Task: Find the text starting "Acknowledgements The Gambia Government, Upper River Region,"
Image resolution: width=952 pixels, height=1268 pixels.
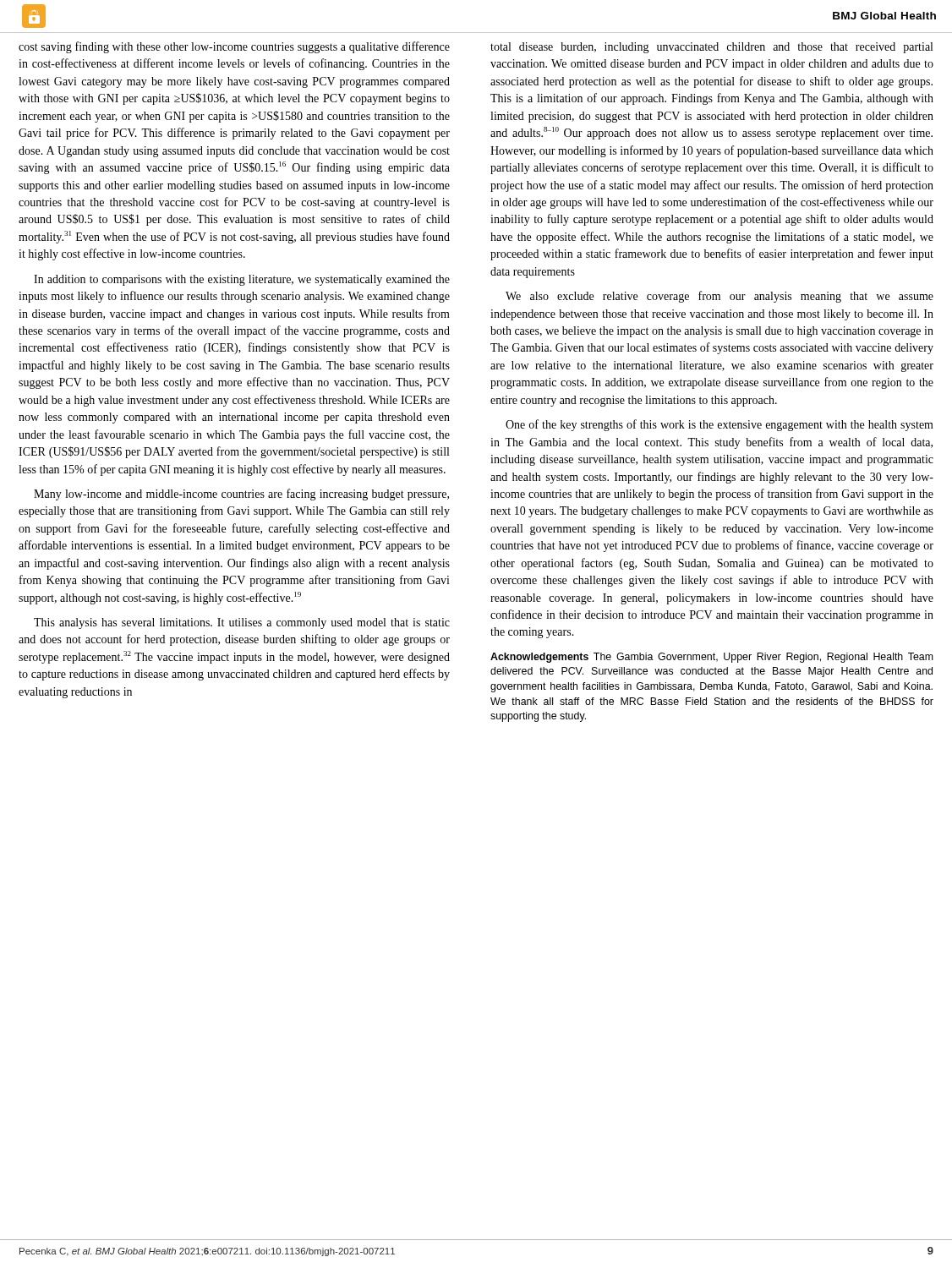Action: click(x=712, y=686)
